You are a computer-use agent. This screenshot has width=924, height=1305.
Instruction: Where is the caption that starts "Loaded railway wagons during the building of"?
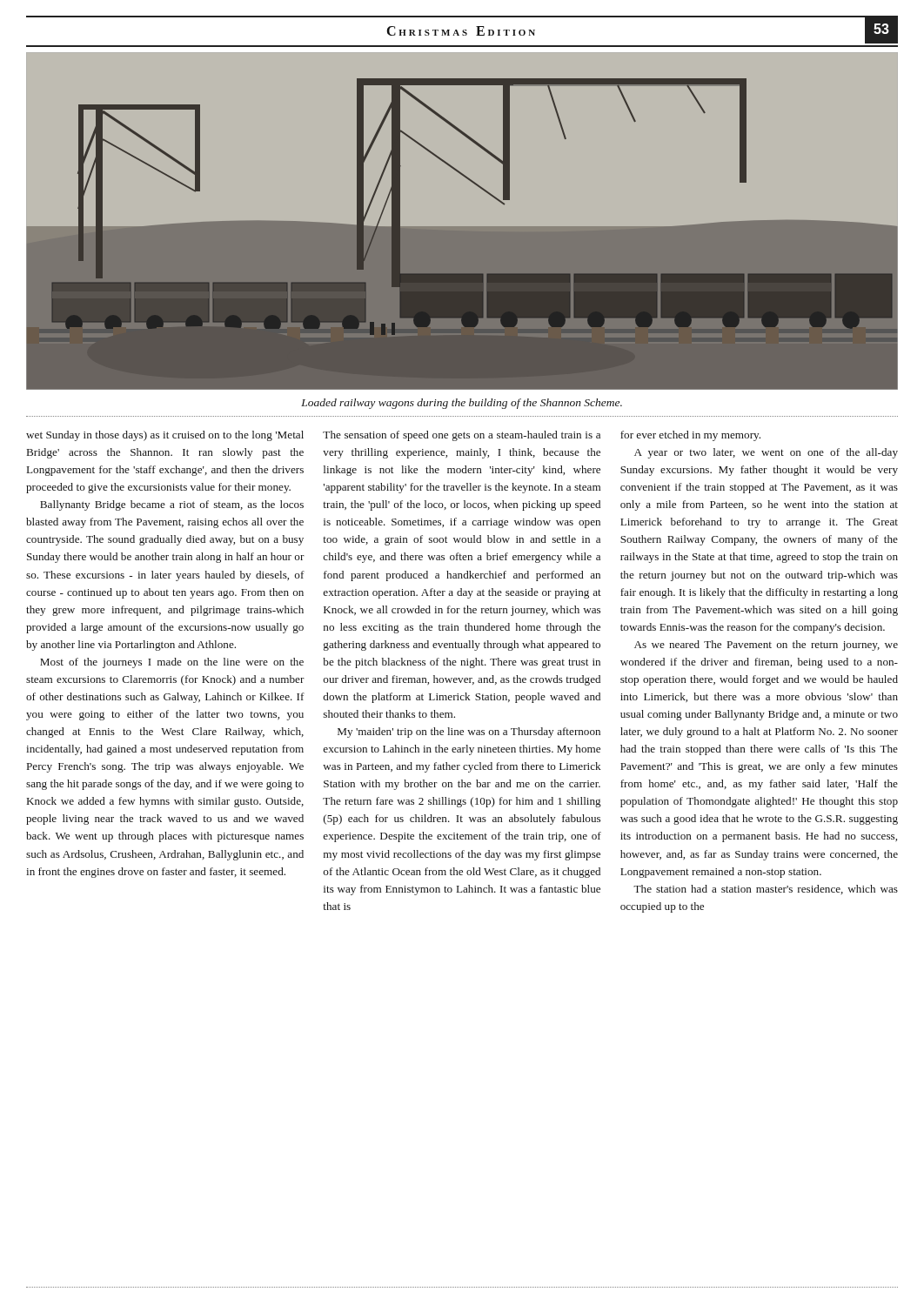pyautogui.click(x=462, y=402)
